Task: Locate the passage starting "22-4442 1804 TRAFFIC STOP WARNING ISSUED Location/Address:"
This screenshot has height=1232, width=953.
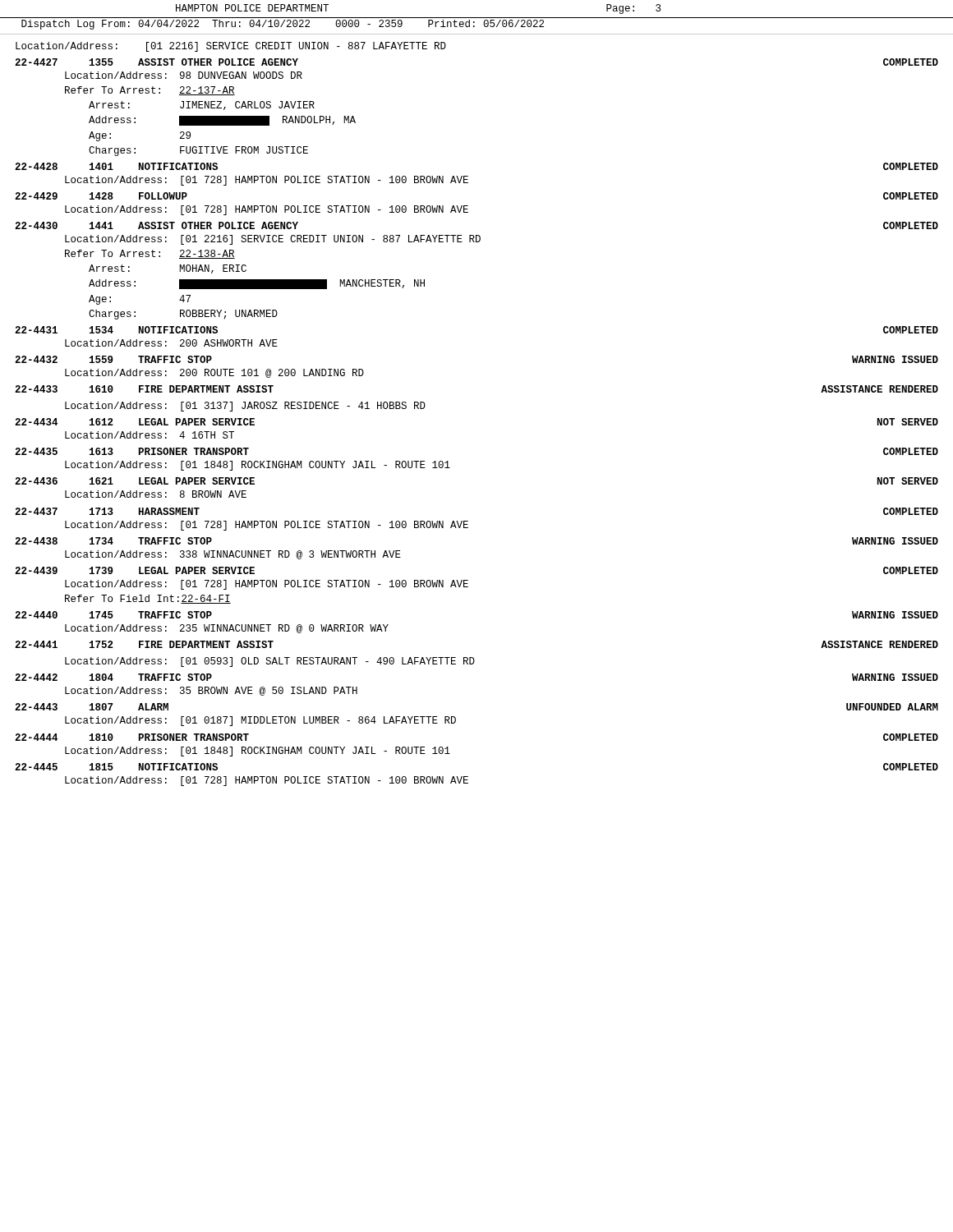Action: (x=40, y=678)
